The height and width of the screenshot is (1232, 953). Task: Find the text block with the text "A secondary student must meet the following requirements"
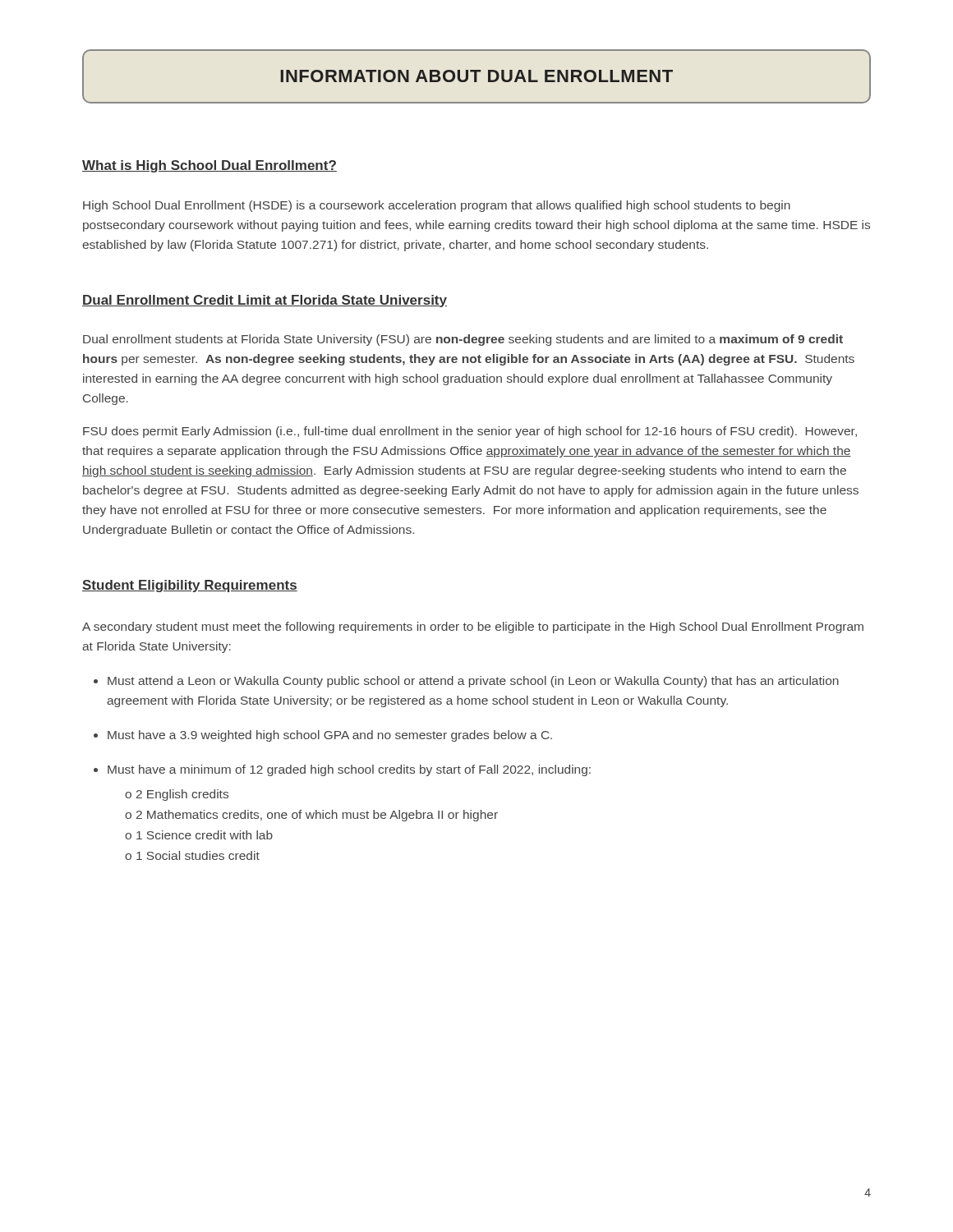coord(476,637)
